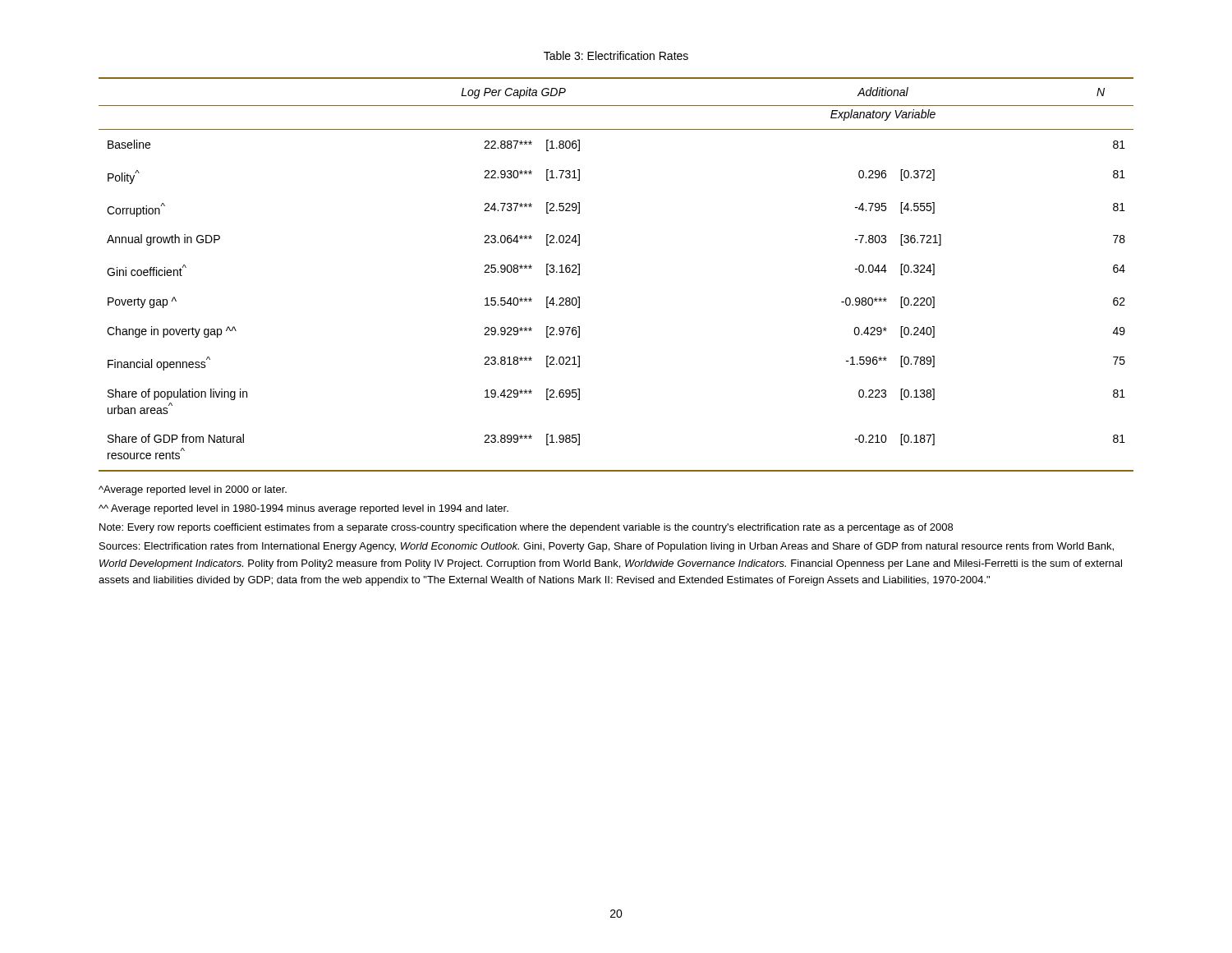Locate the table with the text "Log Per Capita GDP"
Viewport: 1232px width, 953px height.
[x=616, y=274]
